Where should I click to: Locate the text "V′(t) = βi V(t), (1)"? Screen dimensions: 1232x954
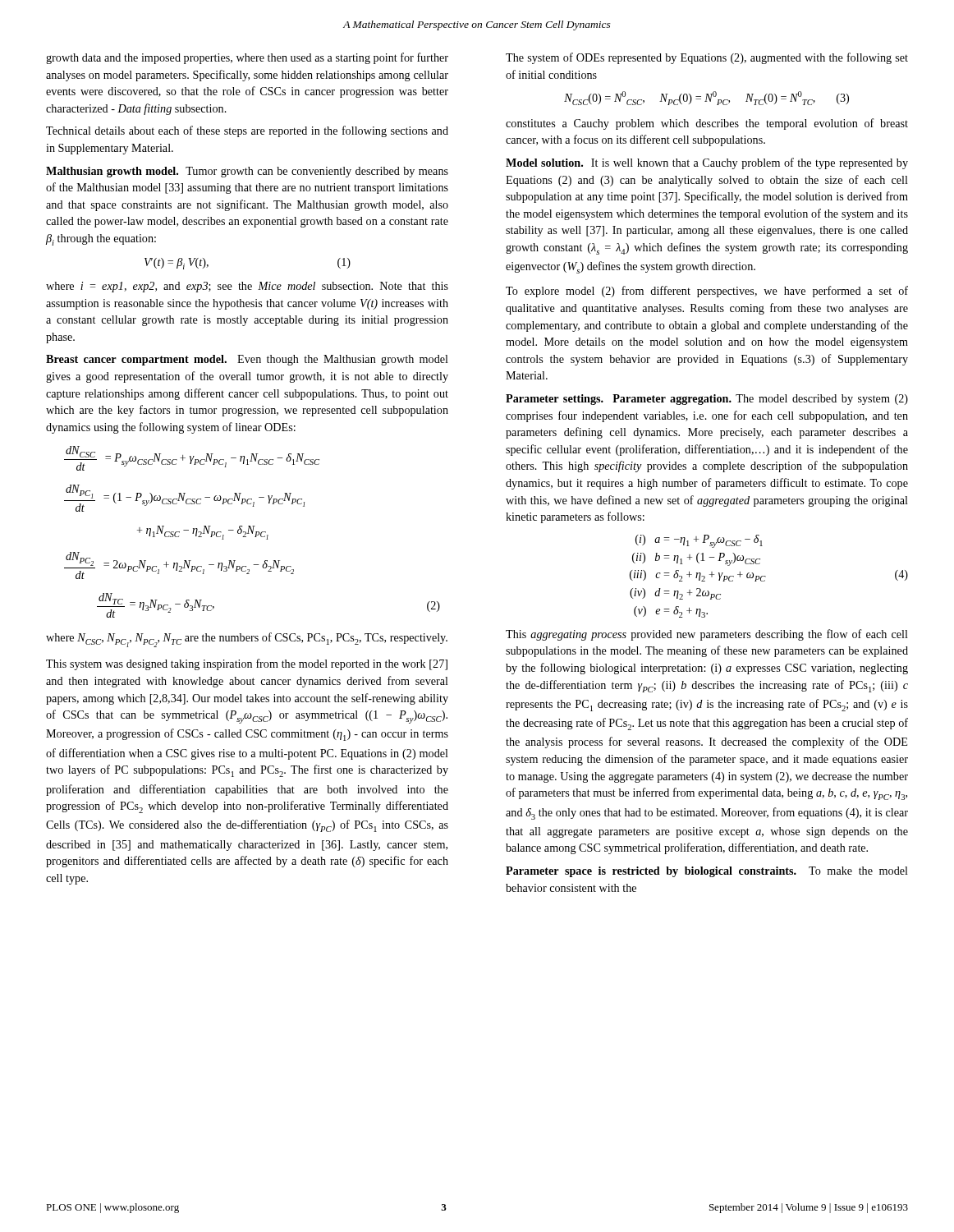[x=181, y=263]
